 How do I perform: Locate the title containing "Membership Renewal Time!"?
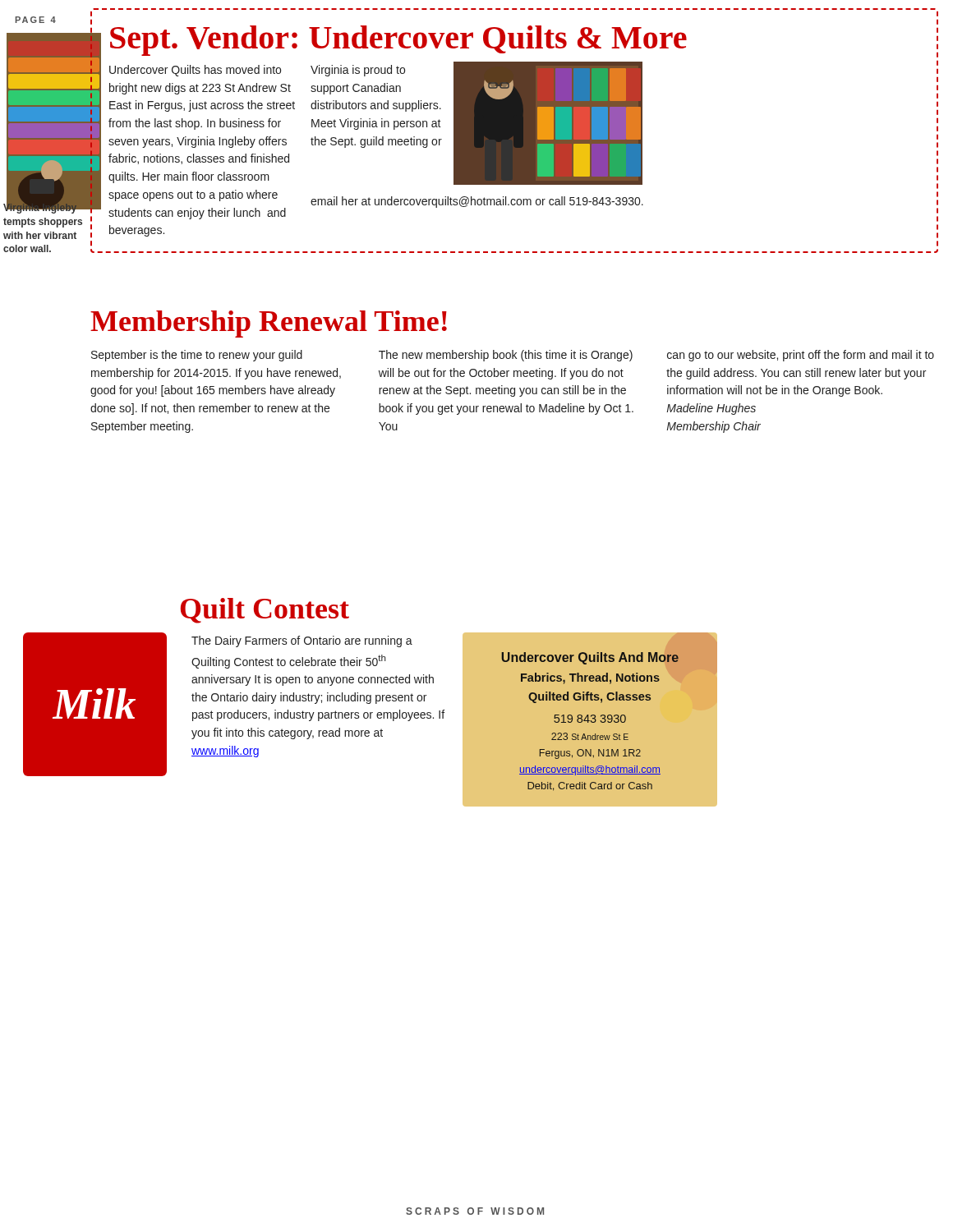(269, 324)
